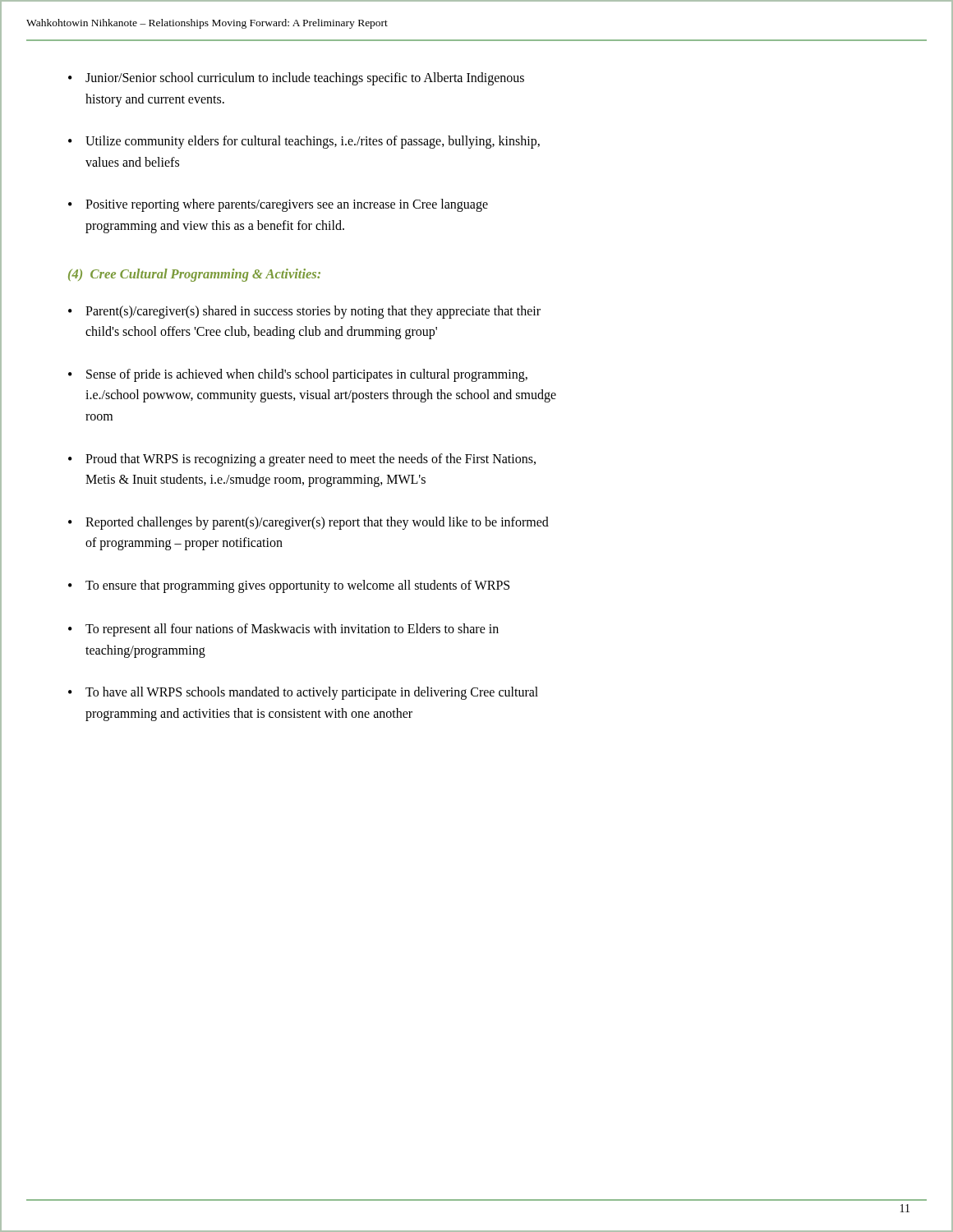Screen dimensions: 1232x953
Task: Find the text block starting "• To ensure that"
Action: tap(289, 586)
